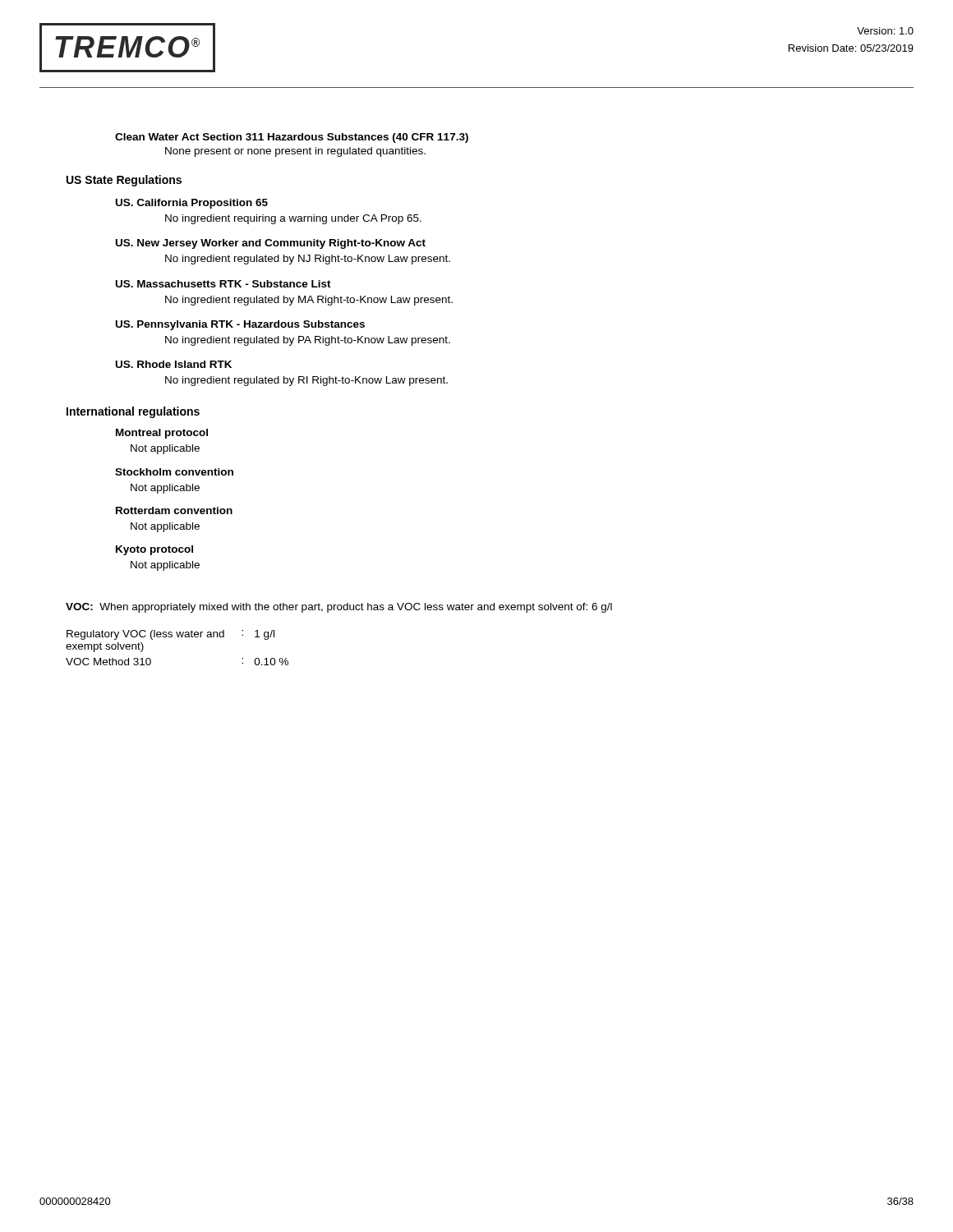This screenshot has height=1232, width=953.
Task: Select the element starting "No ingredient requiring a warning under"
Action: pos(293,218)
